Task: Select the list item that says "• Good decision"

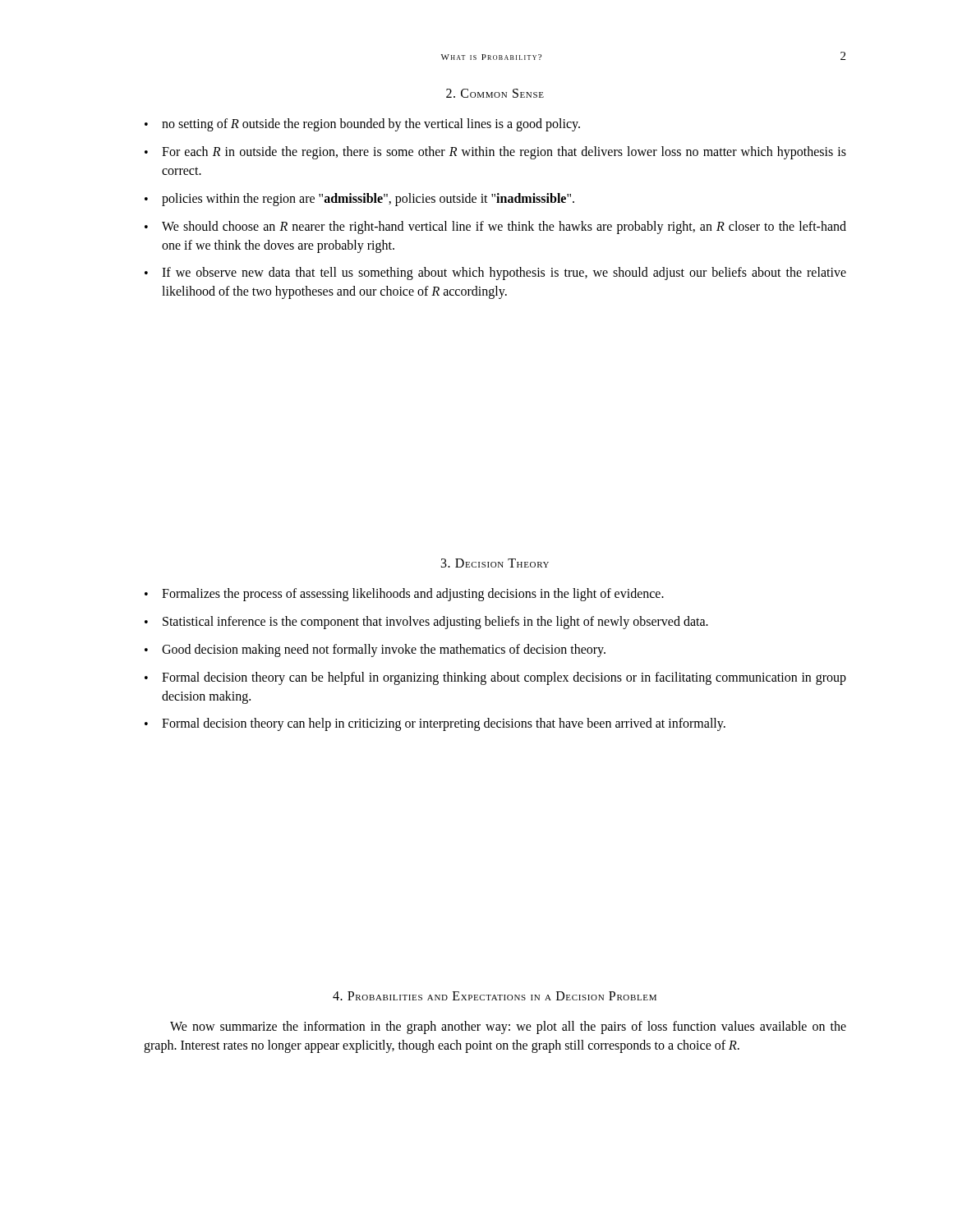Action: [495, 650]
